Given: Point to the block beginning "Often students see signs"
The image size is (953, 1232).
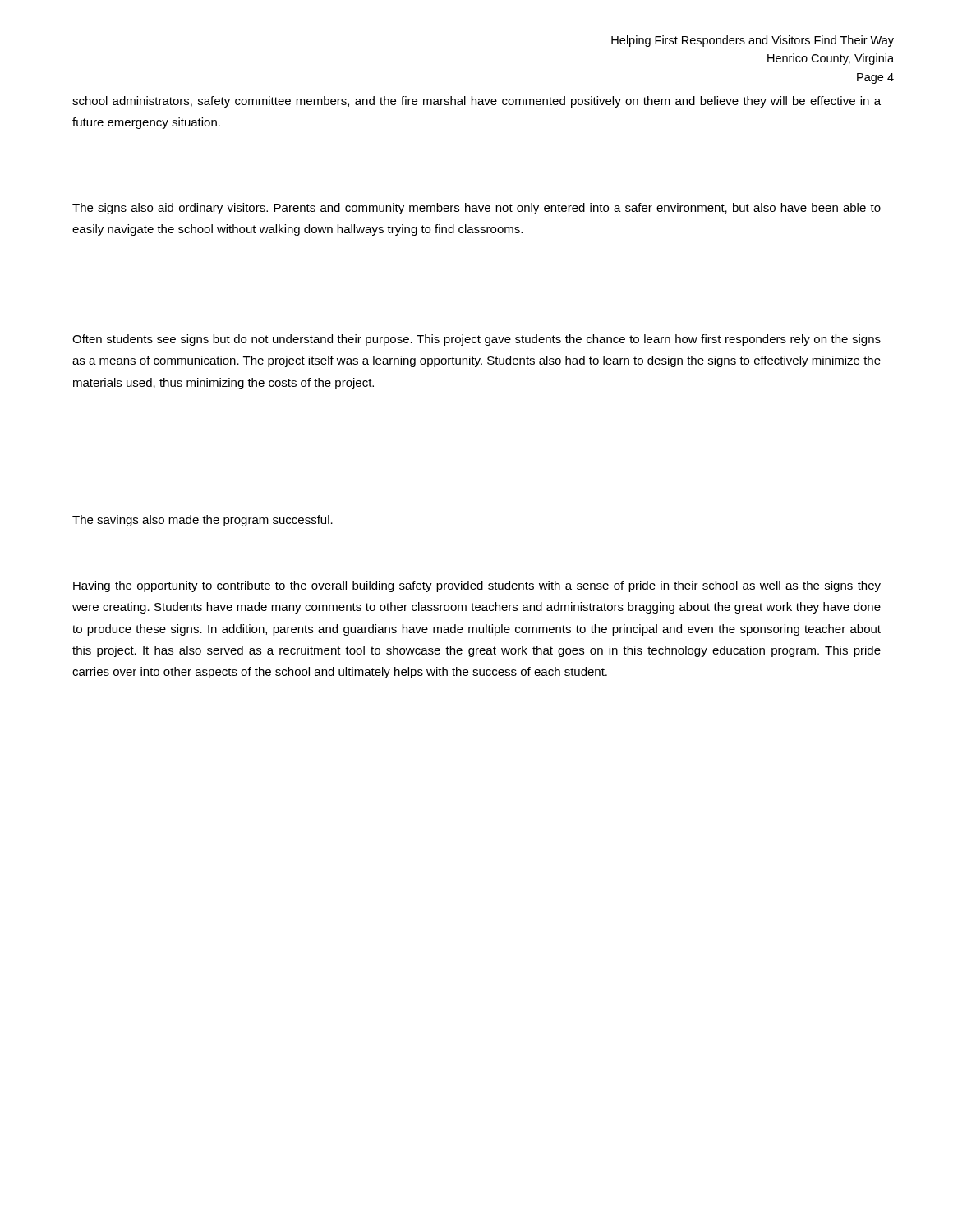Looking at the screenshot, I should click(476, 360).
